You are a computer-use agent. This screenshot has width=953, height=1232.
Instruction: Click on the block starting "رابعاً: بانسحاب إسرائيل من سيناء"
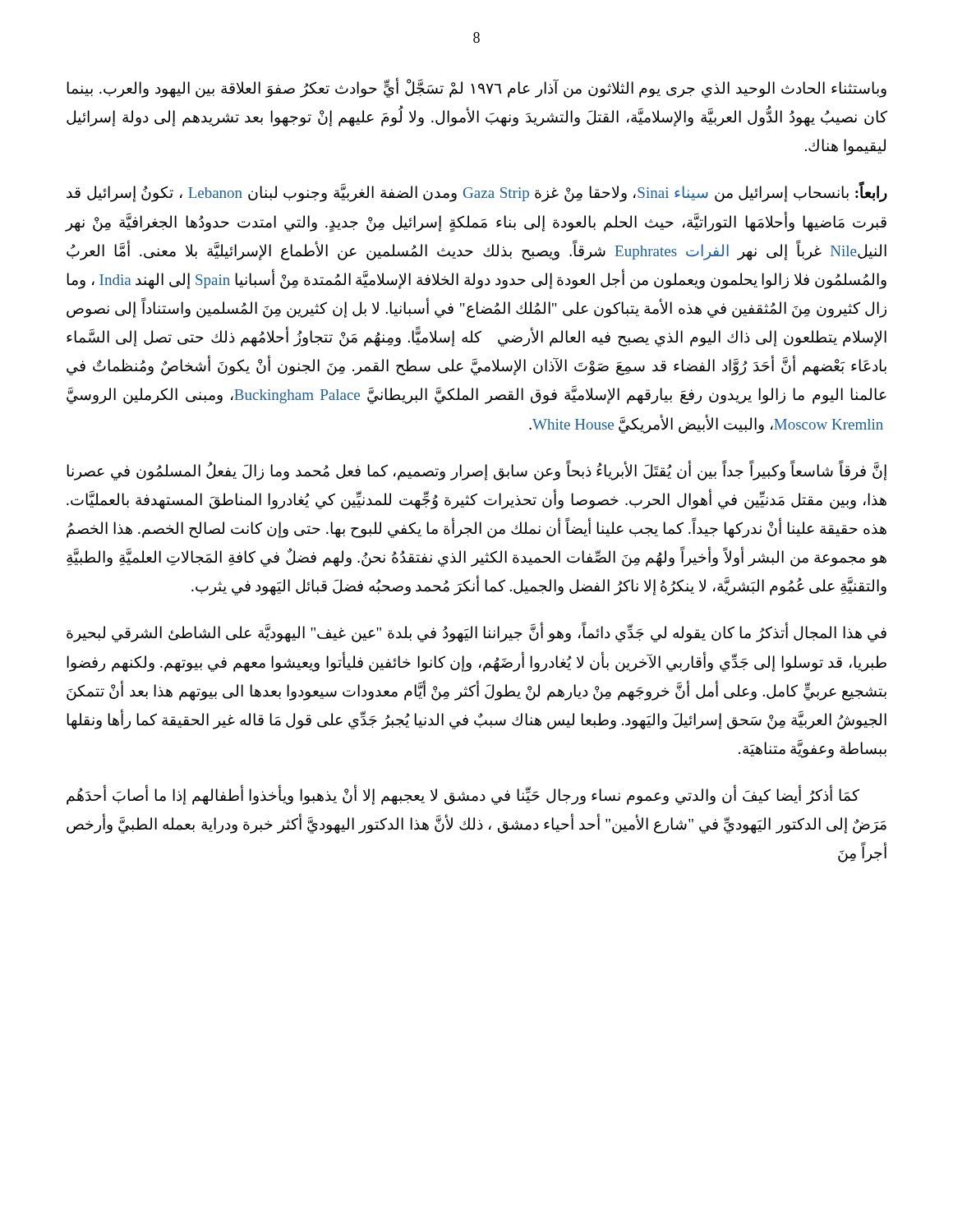[x=476, y=308]
